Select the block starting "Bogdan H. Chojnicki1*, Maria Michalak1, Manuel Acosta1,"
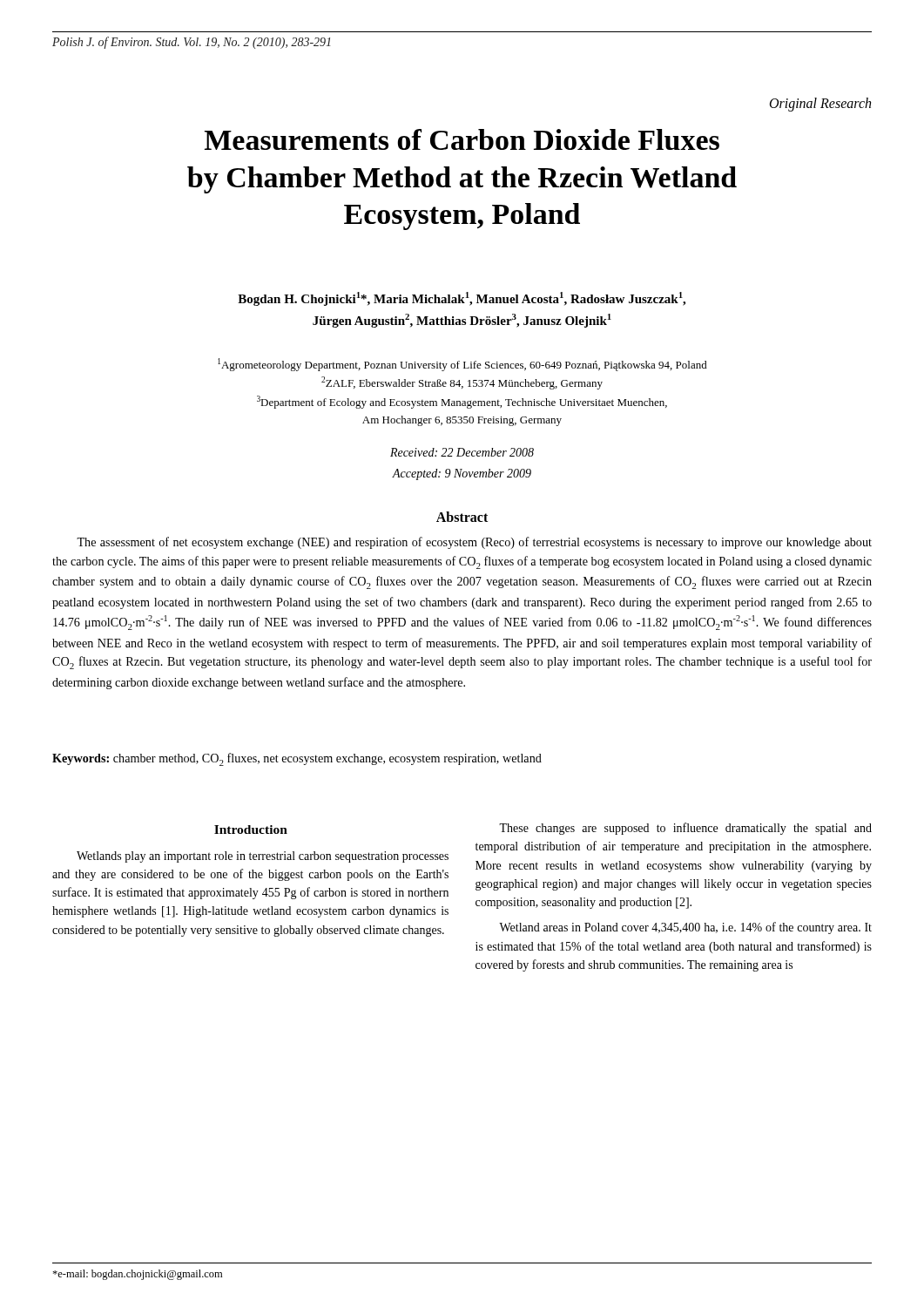Image resolution: width=924 pixels, height=1307 pixels. click(x=462, y=308)
